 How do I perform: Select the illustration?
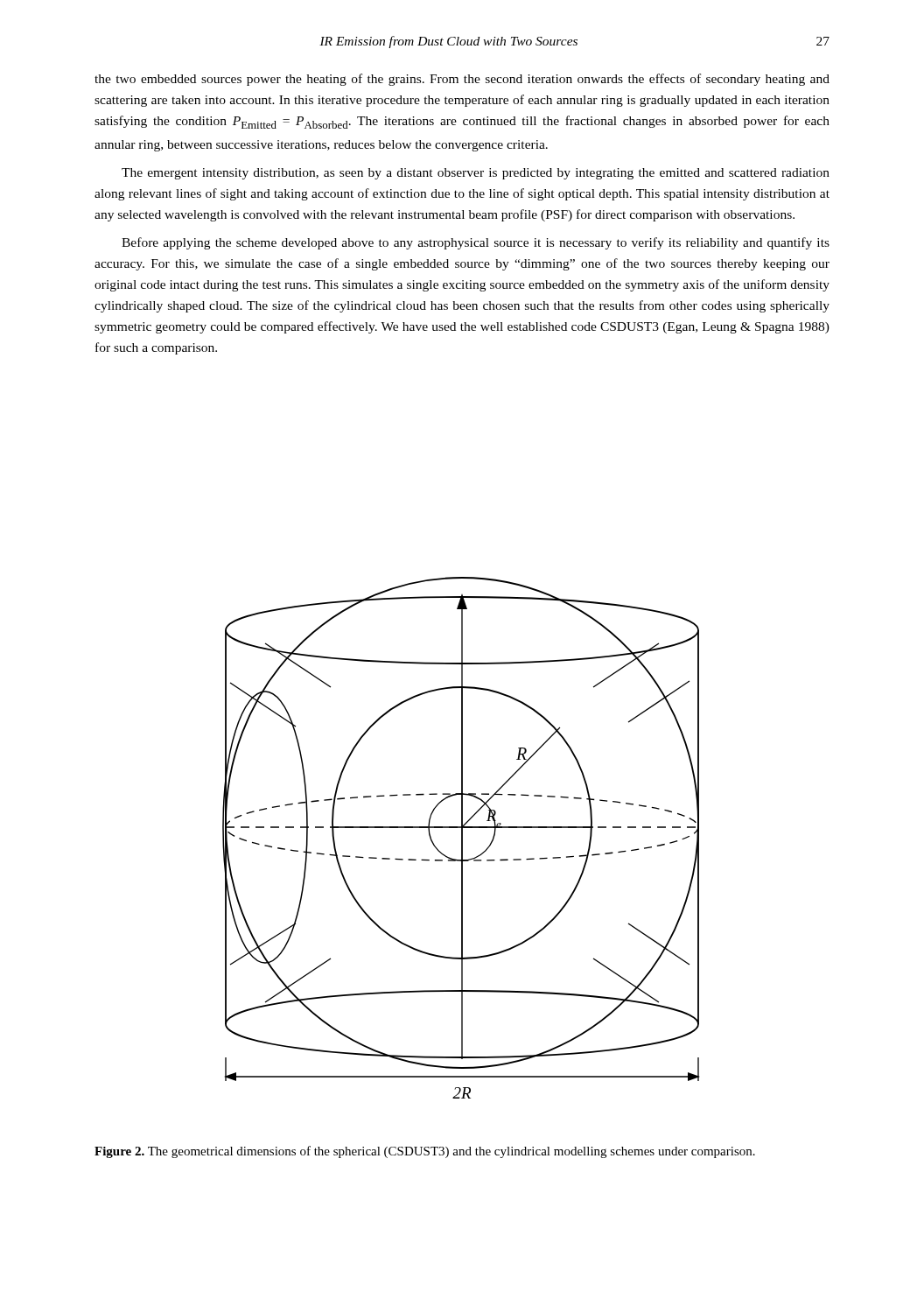point(462,840)
